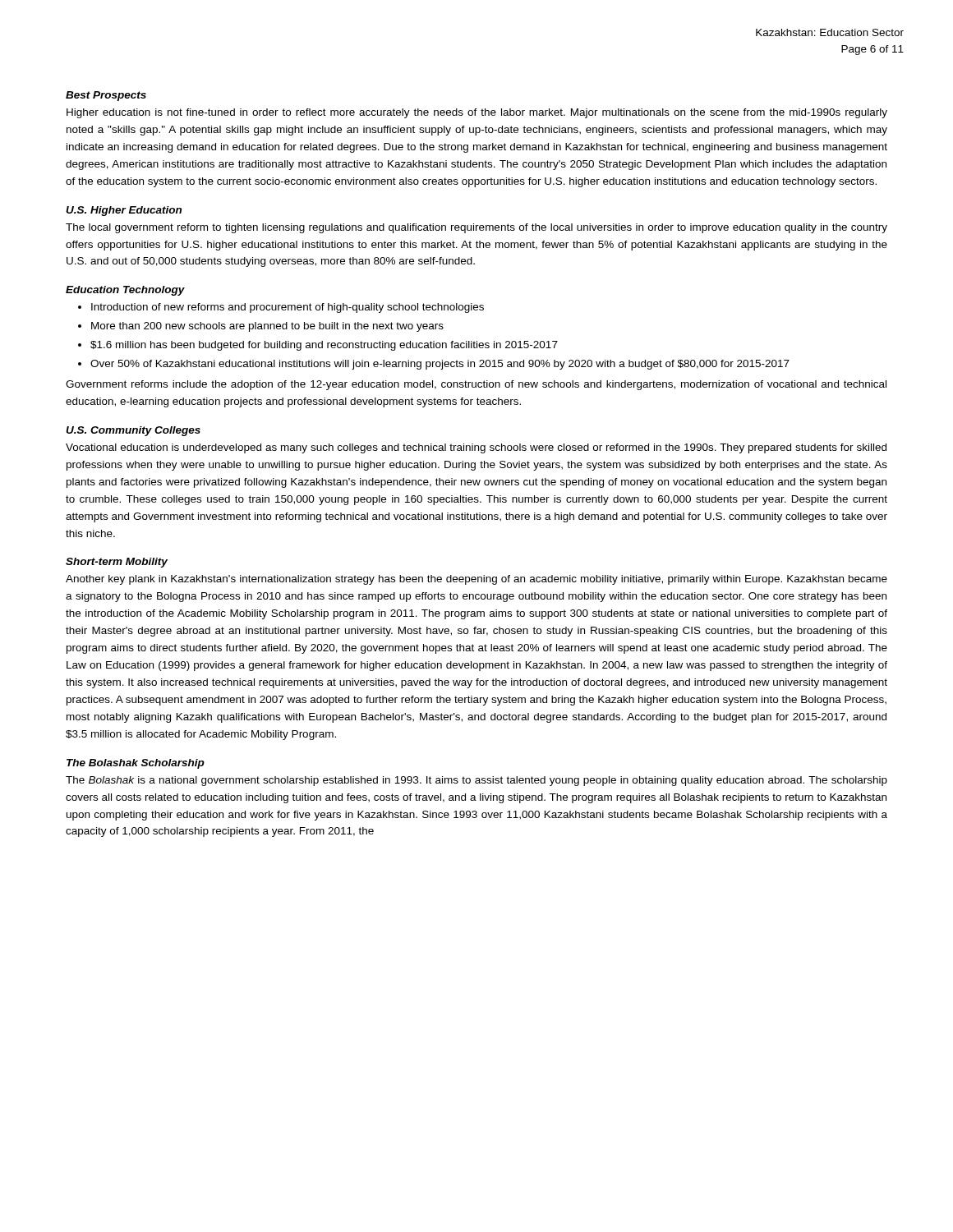This screenshot has height=1232, width=953.
Task: Find the block on this page that starts "Government reforms include the adoption of the 12-year"
Action: click(476, 393)
